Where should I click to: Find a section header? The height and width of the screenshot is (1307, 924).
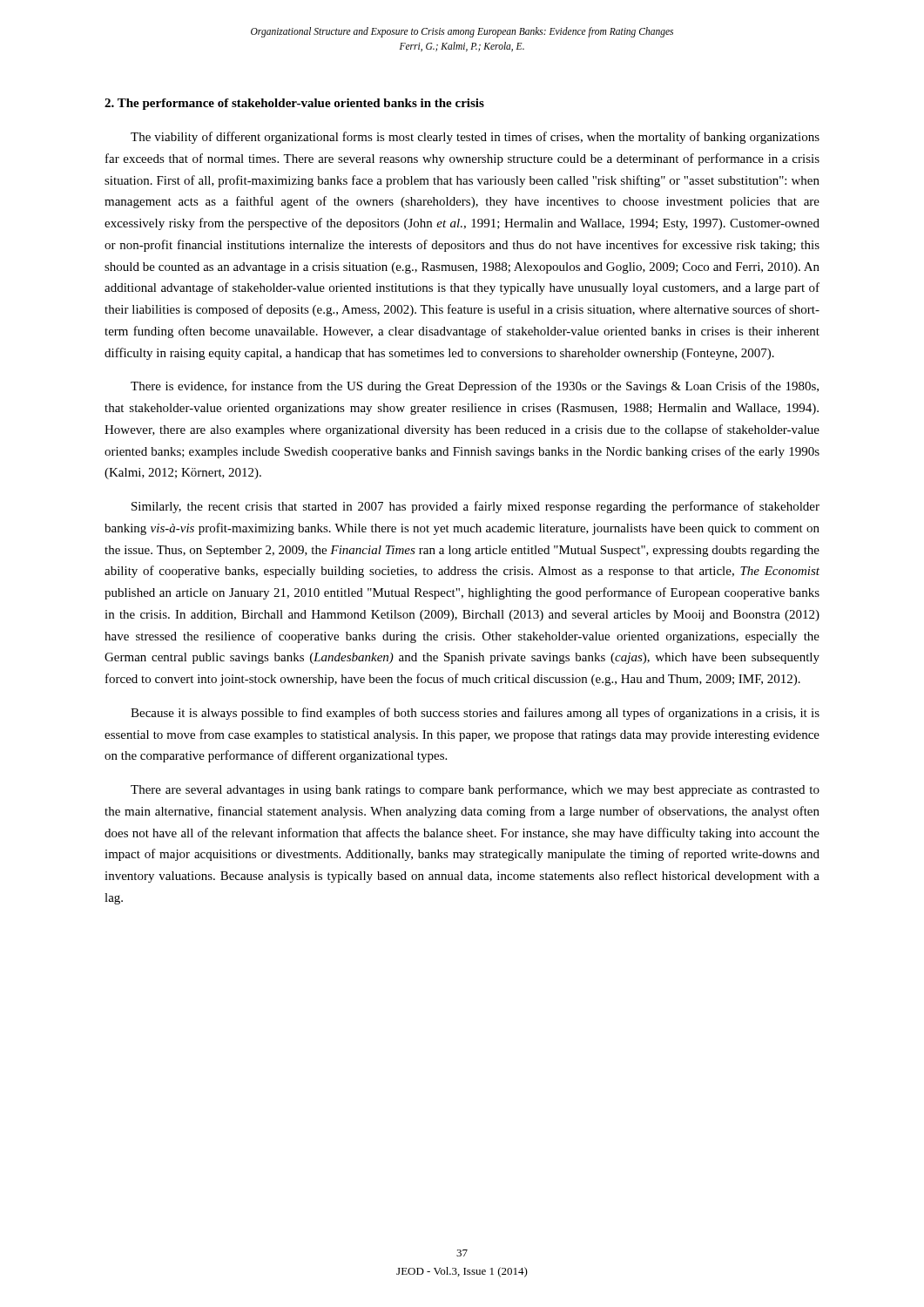tap(294, 103)
